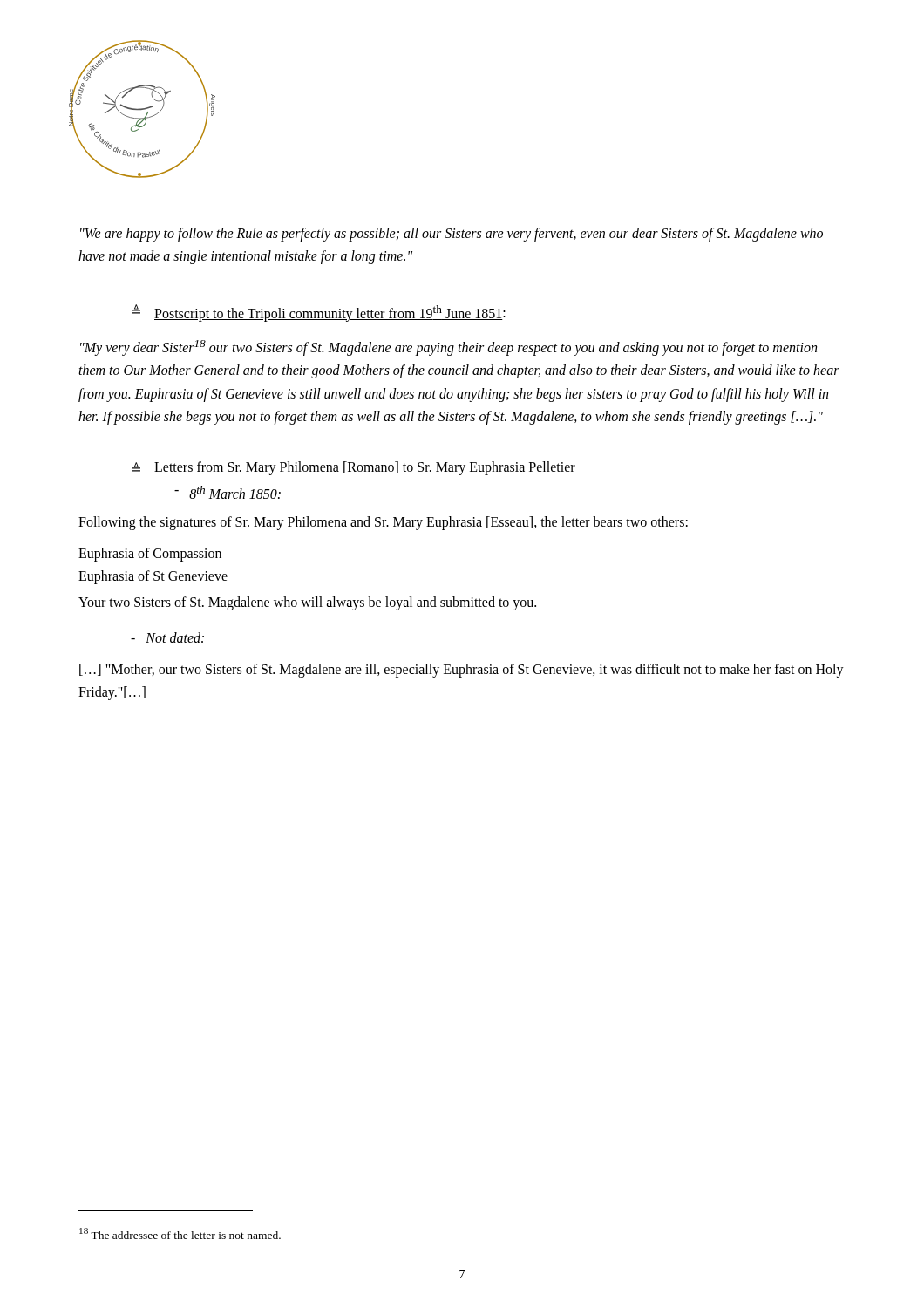Viewport: 924px width, 1308px height.
Task: Click where it says "Euphrasia of St Genevieve"
Action: [153, 576]
